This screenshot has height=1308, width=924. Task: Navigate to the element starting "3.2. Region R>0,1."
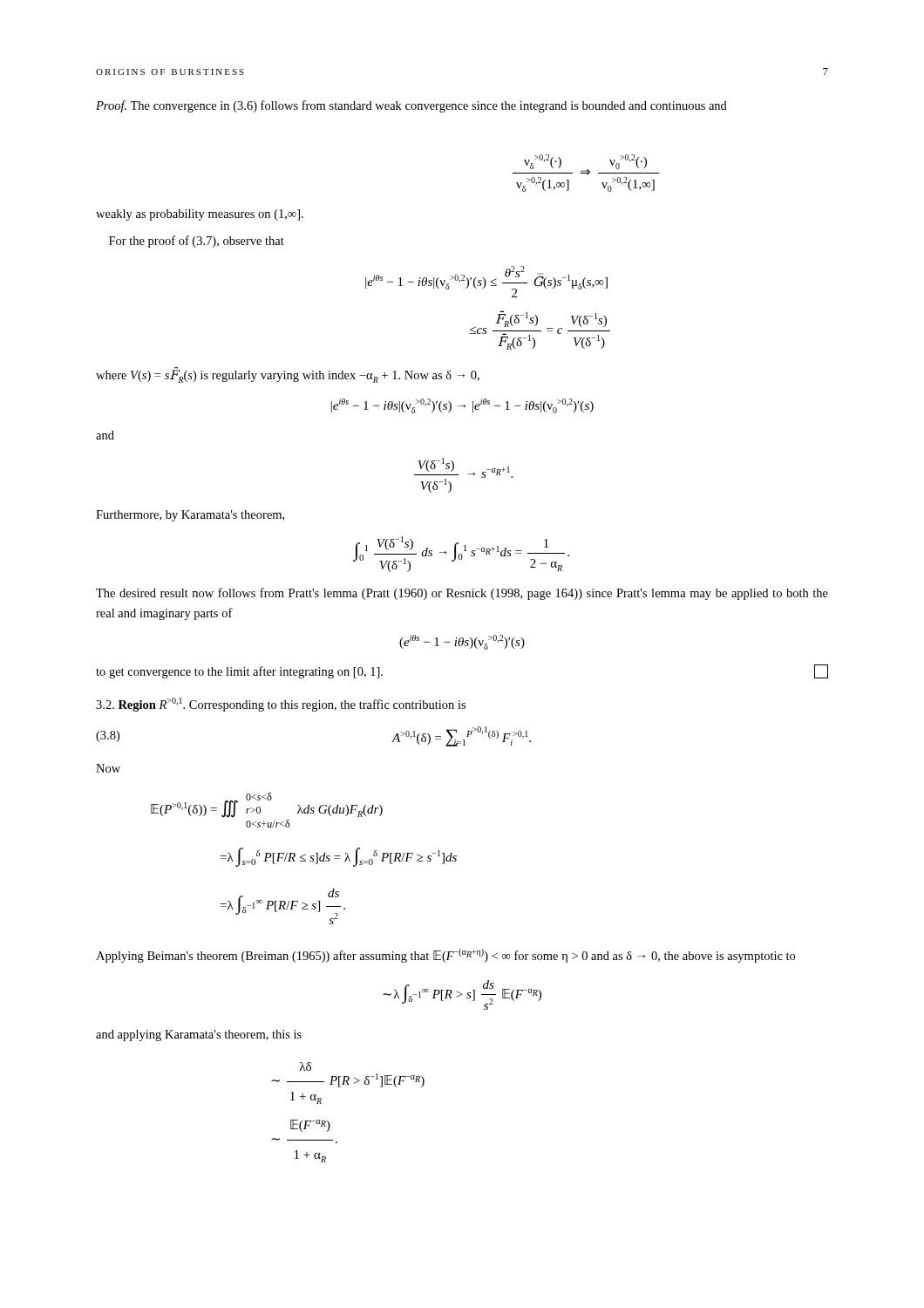281,703
